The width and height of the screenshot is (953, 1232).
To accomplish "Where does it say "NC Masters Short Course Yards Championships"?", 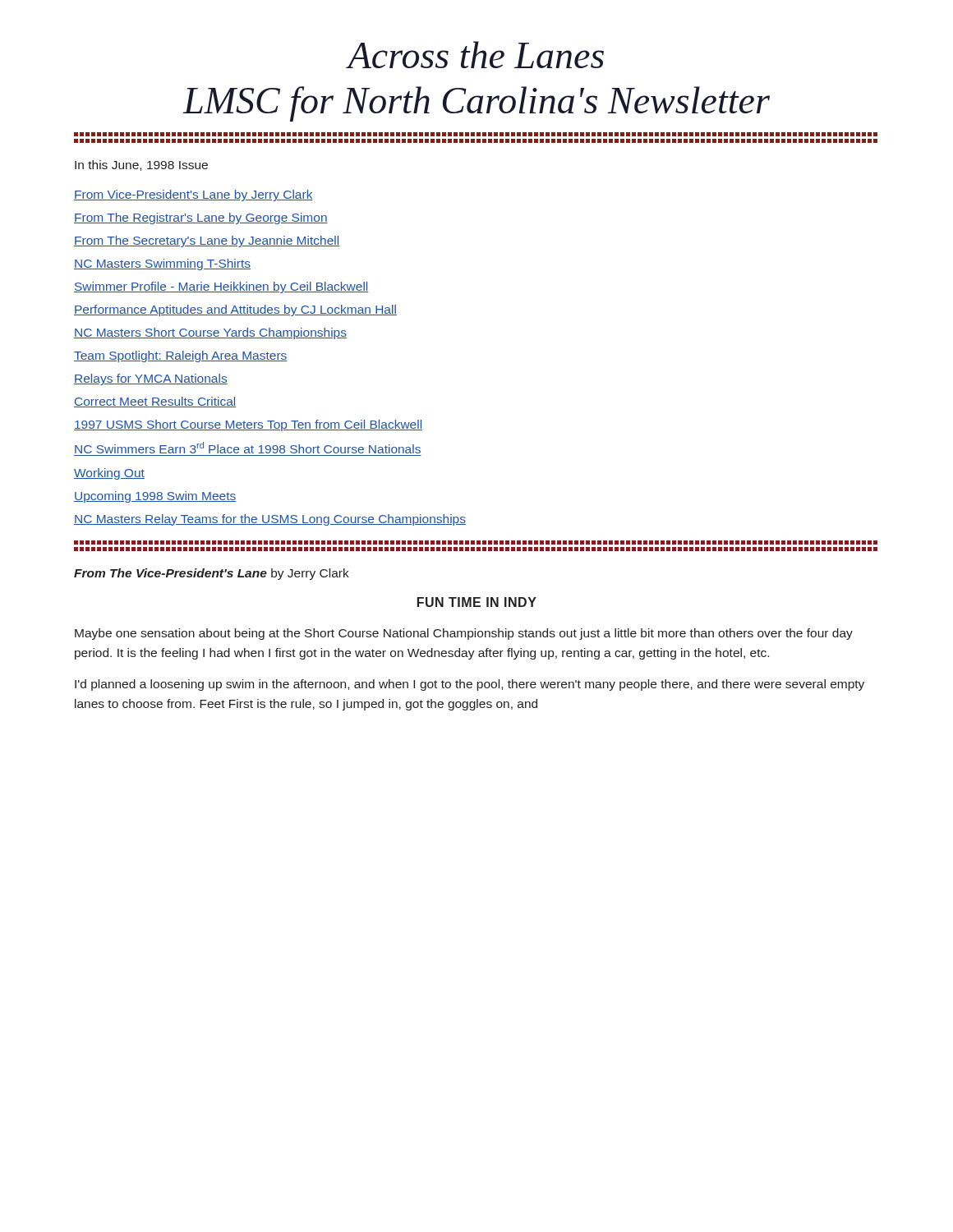I will [210, 333].
